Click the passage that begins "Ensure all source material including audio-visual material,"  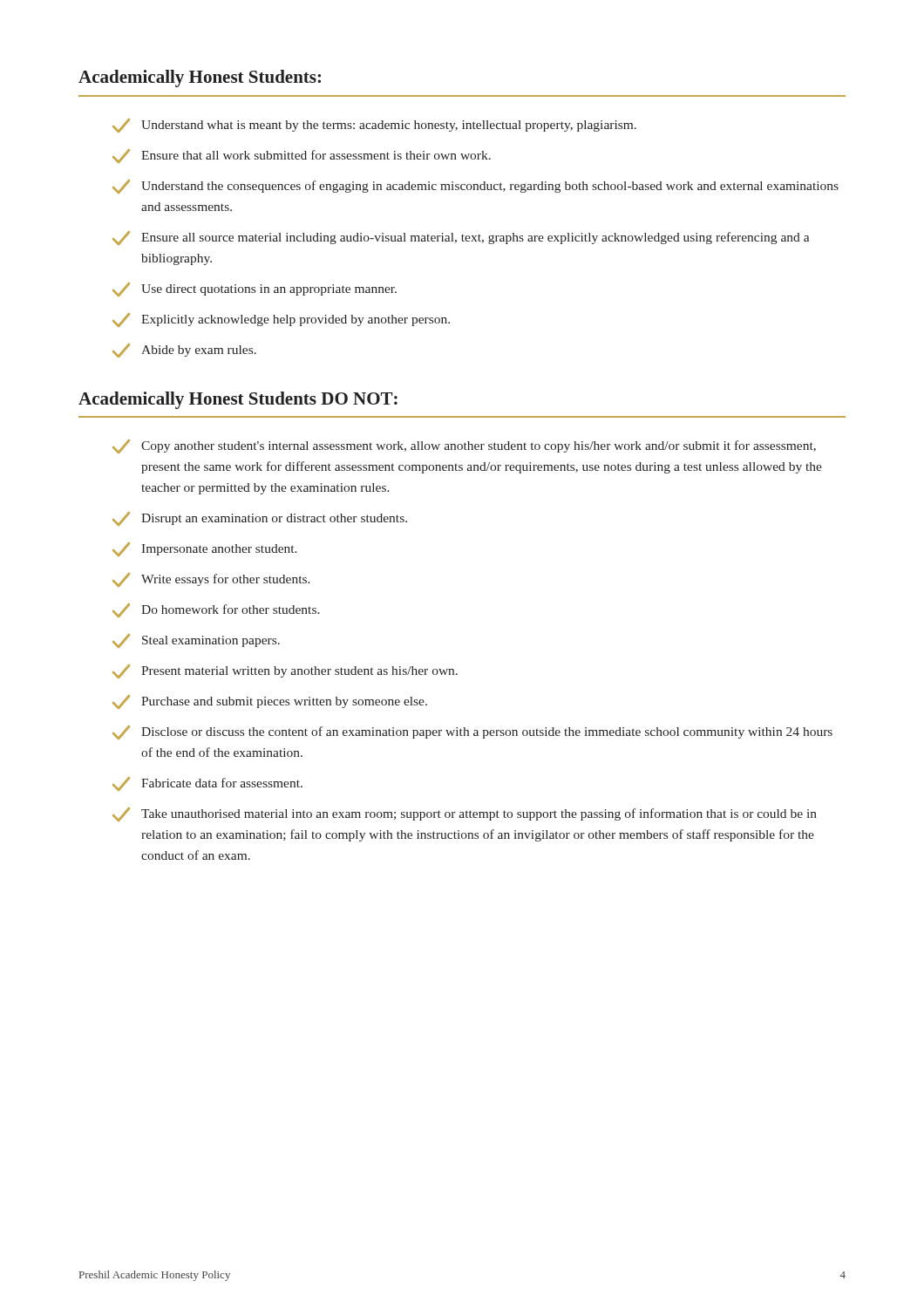click(478, 247)
